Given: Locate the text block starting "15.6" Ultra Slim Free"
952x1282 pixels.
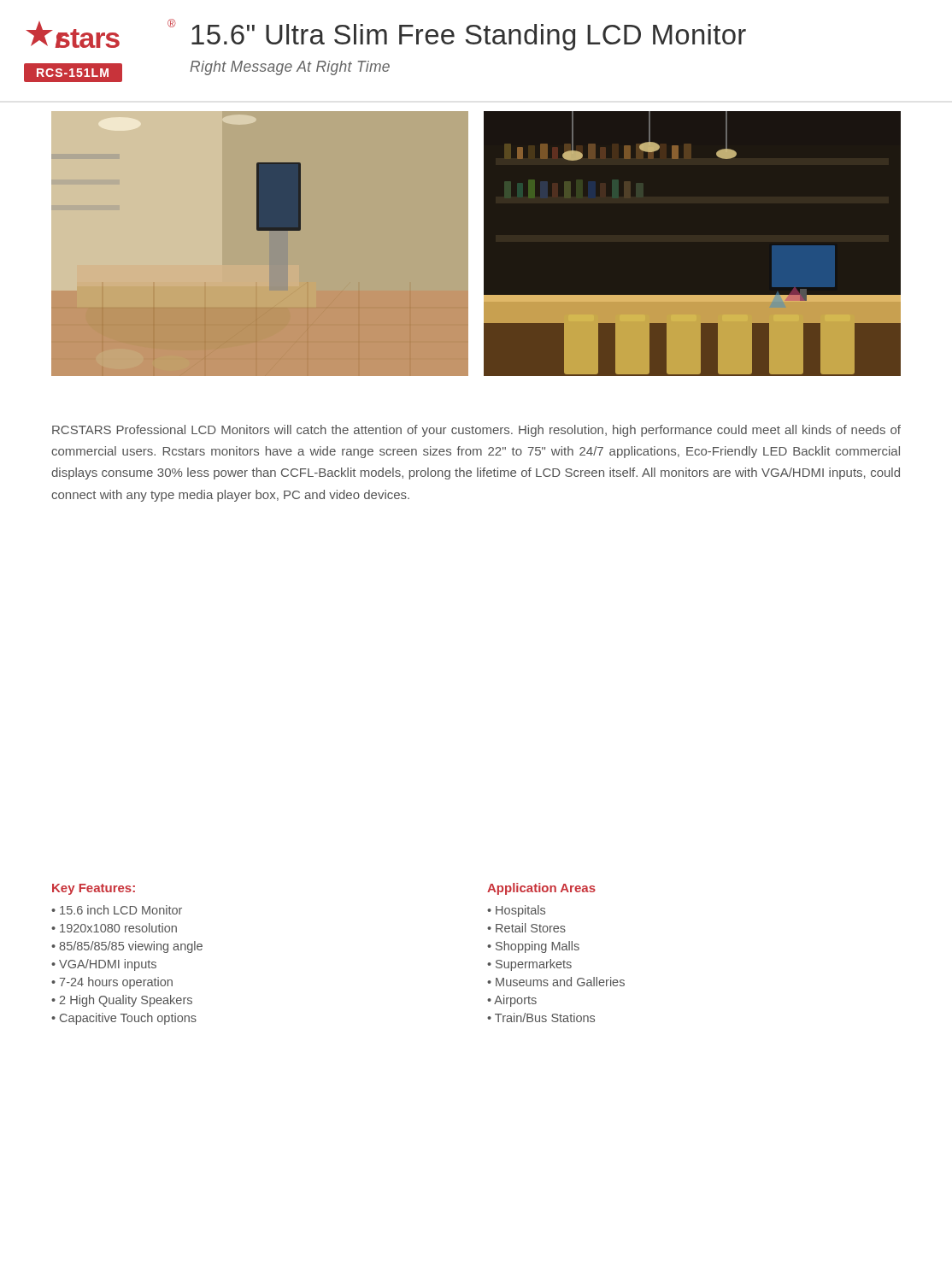Looking at the screenshot, I should (x=558, y=35).
